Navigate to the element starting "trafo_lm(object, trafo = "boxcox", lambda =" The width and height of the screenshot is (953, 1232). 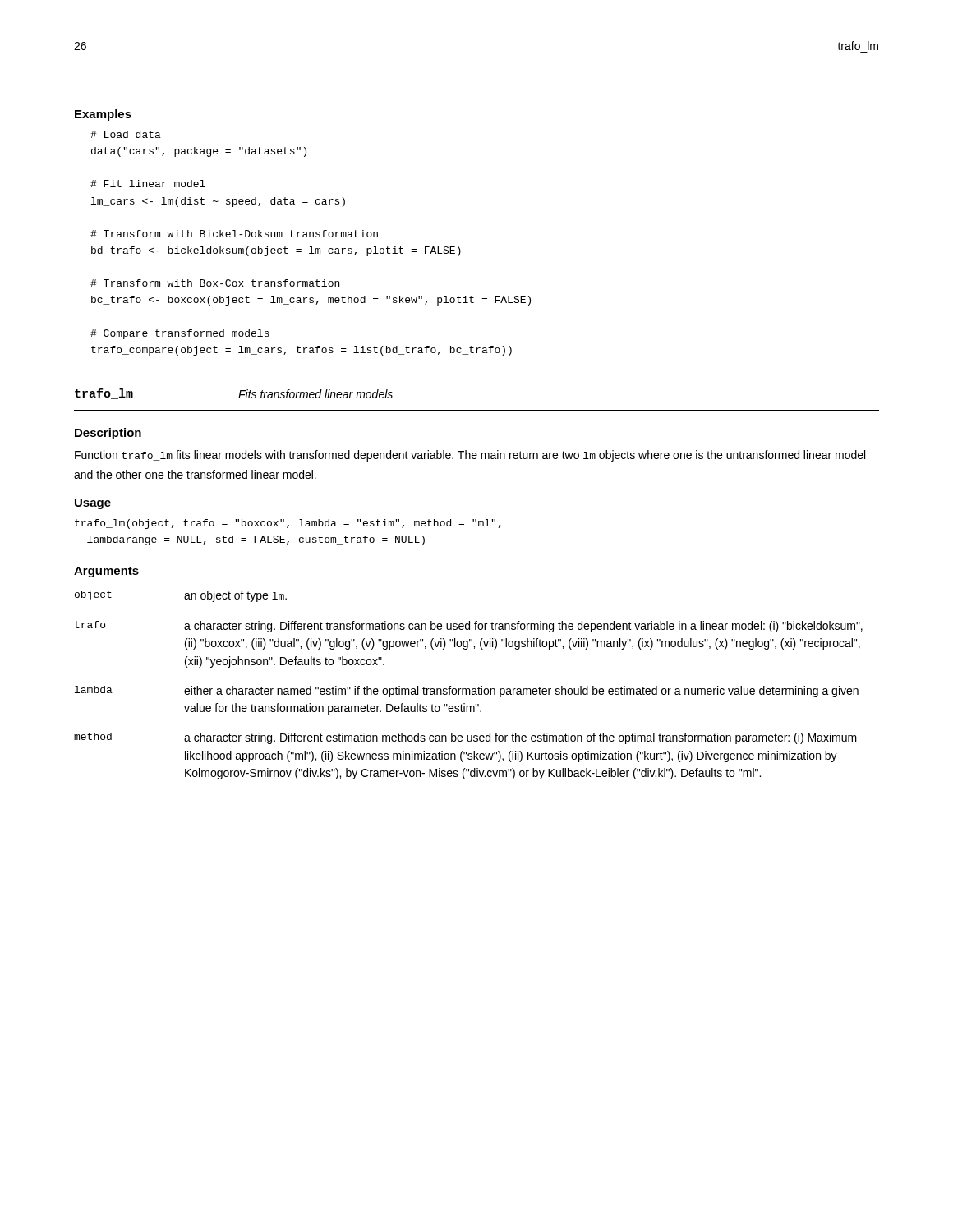point(476,532)
